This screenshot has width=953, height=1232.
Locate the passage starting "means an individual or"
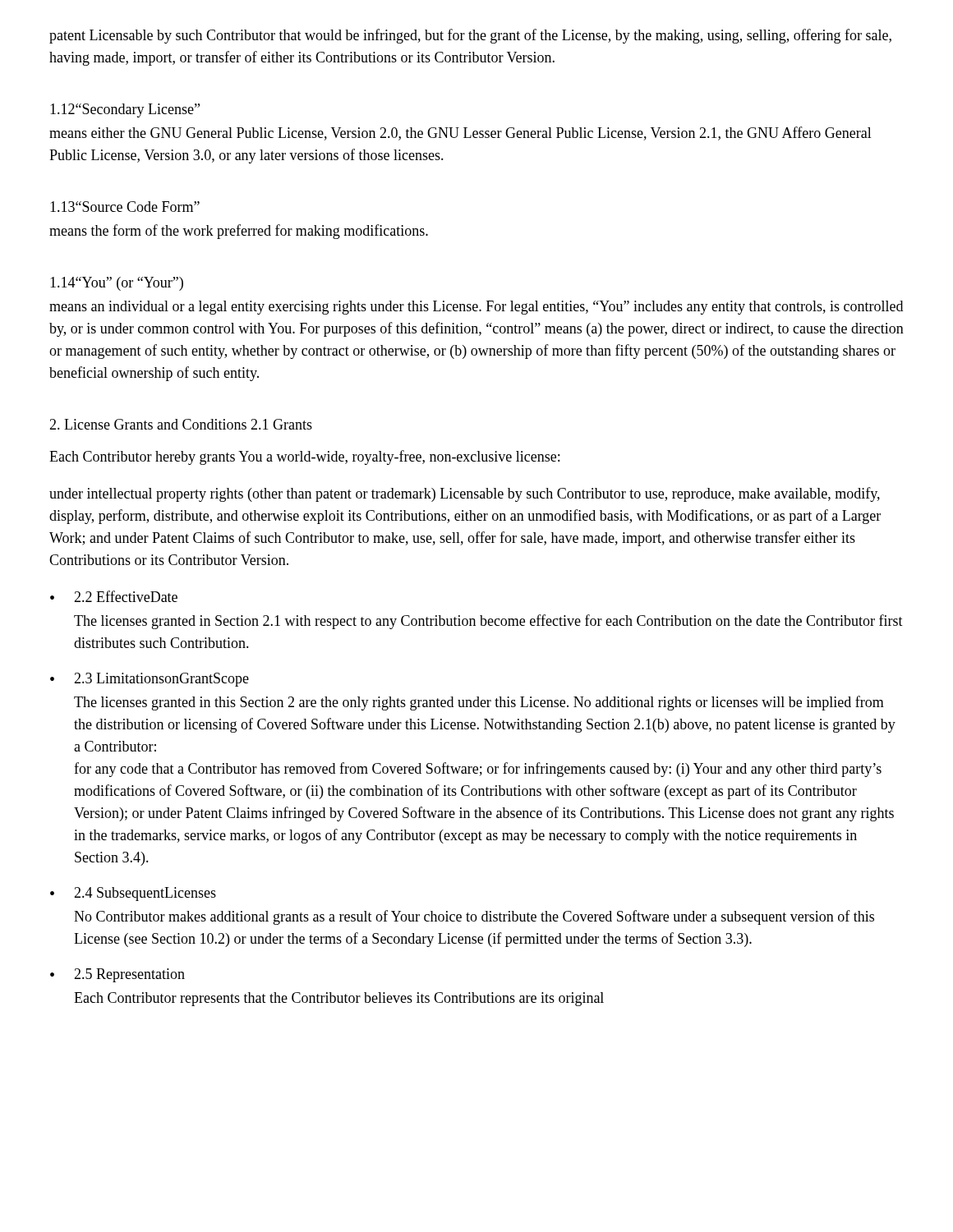coord(476,340)
